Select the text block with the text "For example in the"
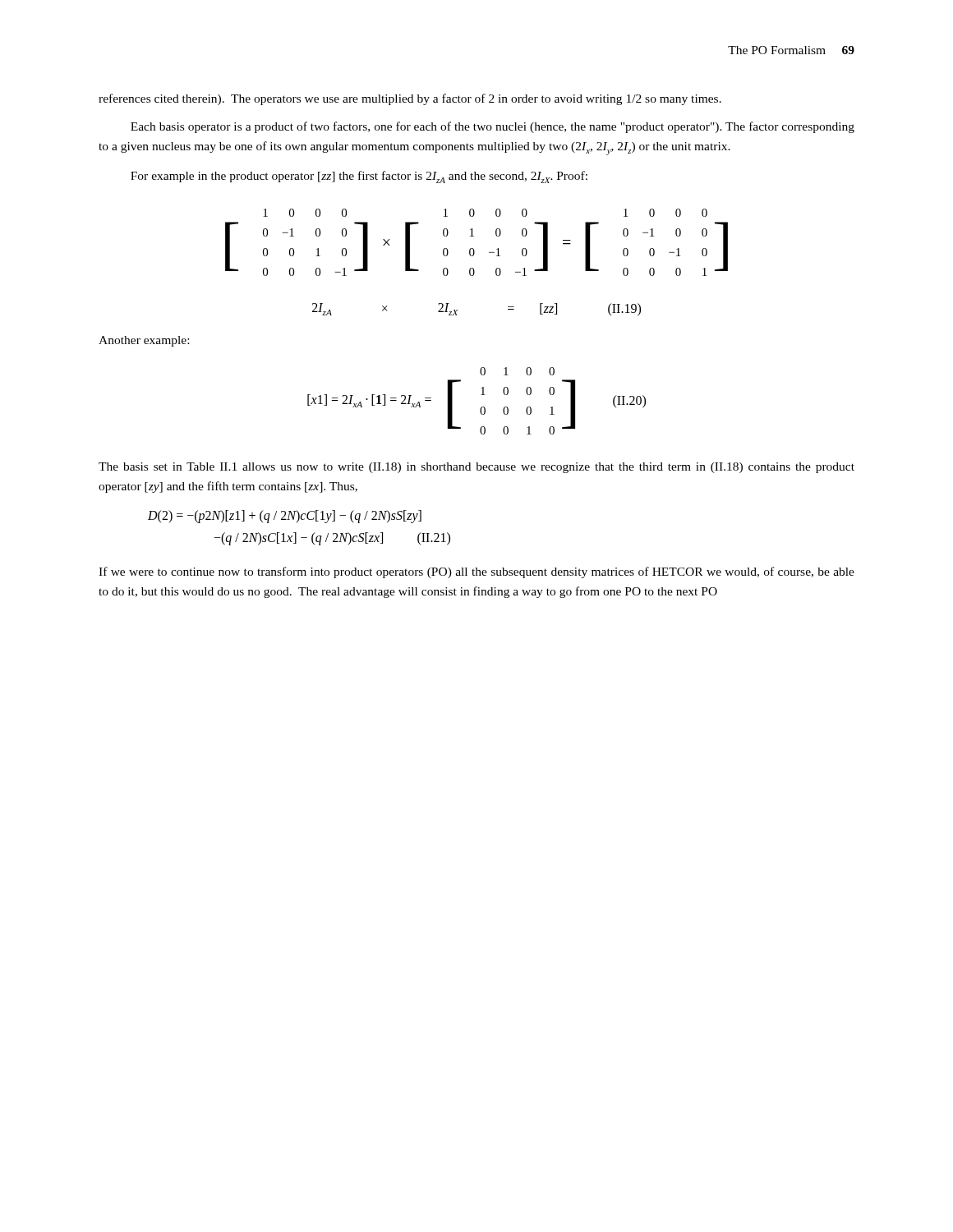This screenshot has width=953, height=1232. click(476, 176)
